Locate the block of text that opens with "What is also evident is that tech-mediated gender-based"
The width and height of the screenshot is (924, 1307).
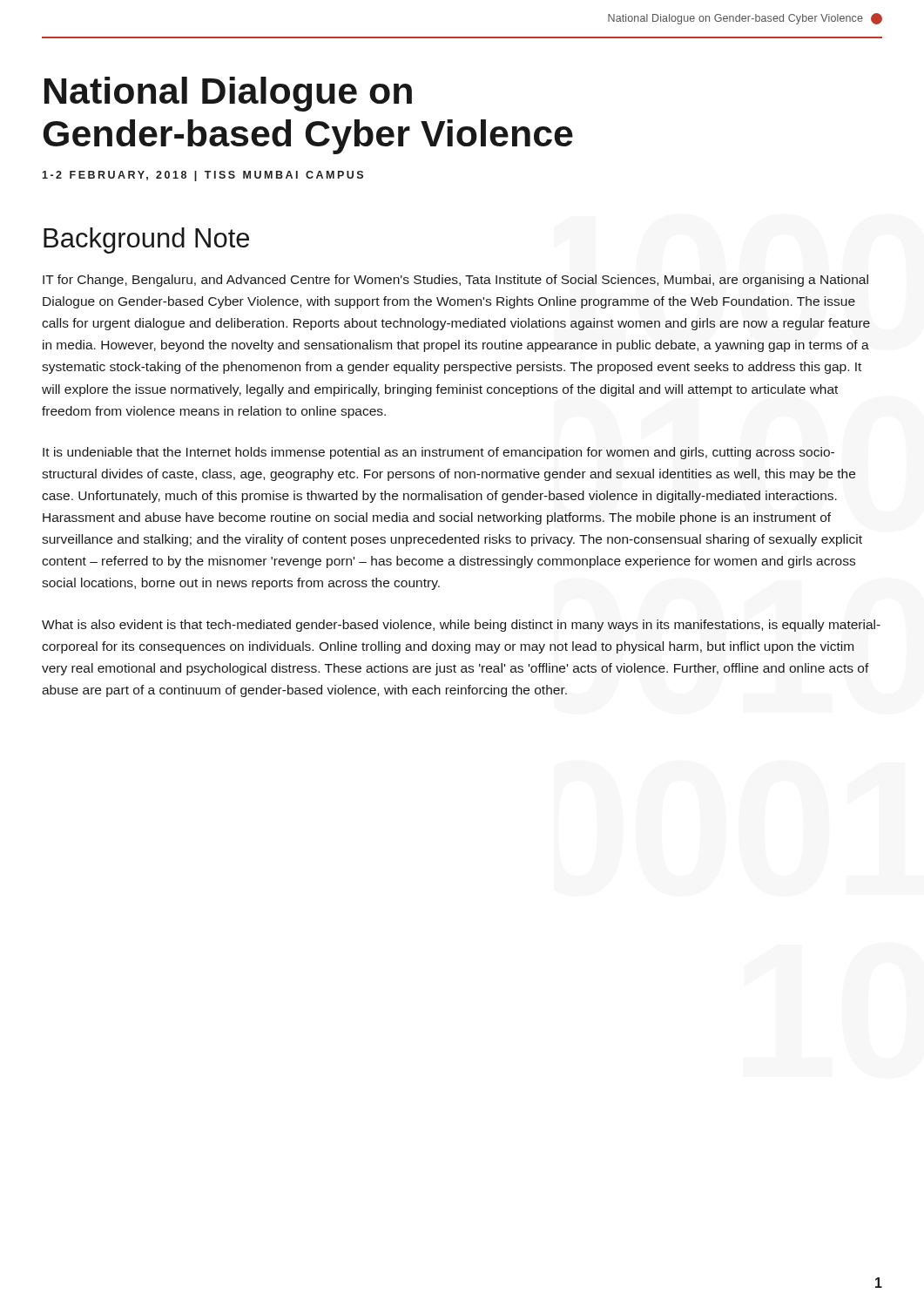coord(462,657)
